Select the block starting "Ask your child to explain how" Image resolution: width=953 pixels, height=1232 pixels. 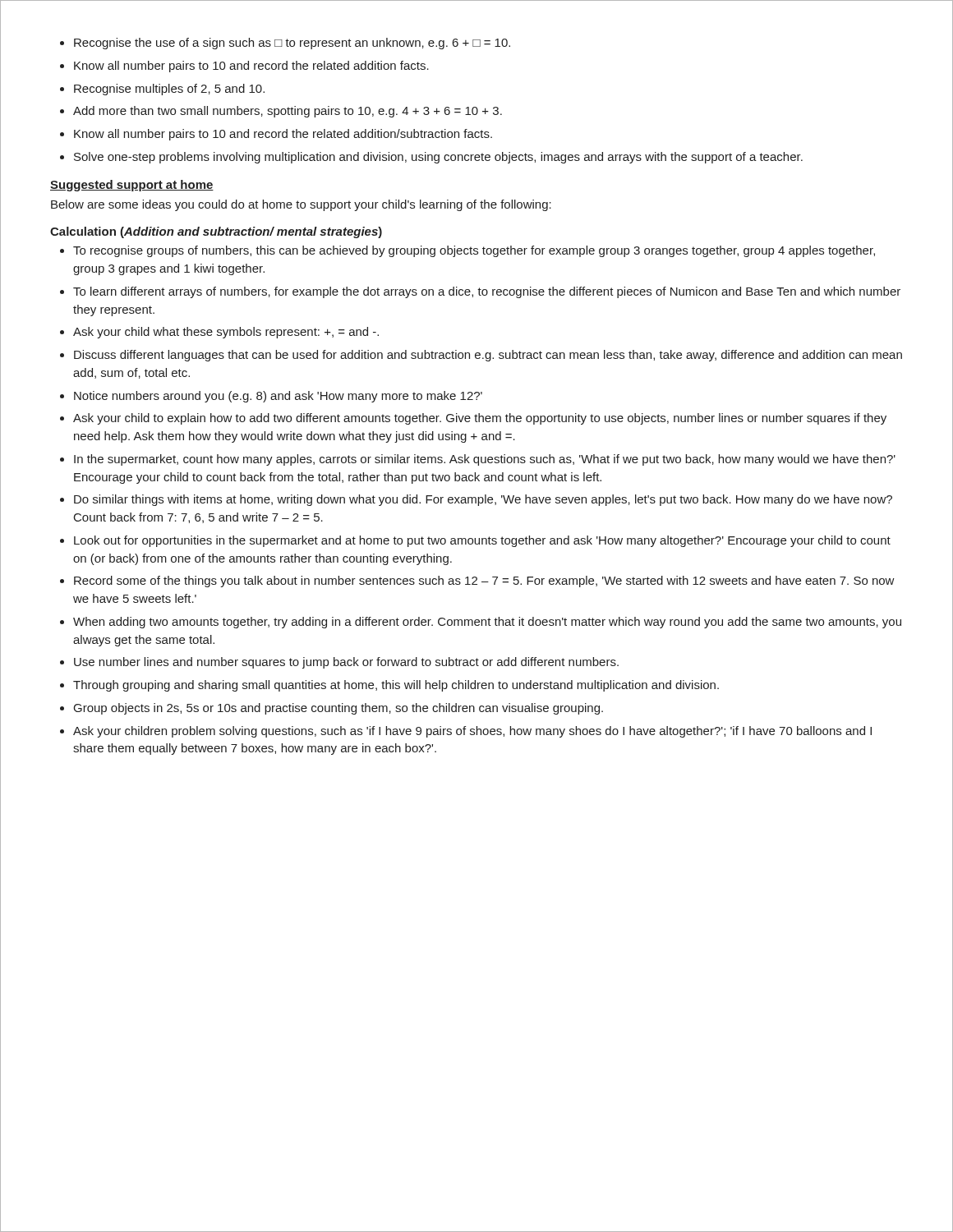476,427
